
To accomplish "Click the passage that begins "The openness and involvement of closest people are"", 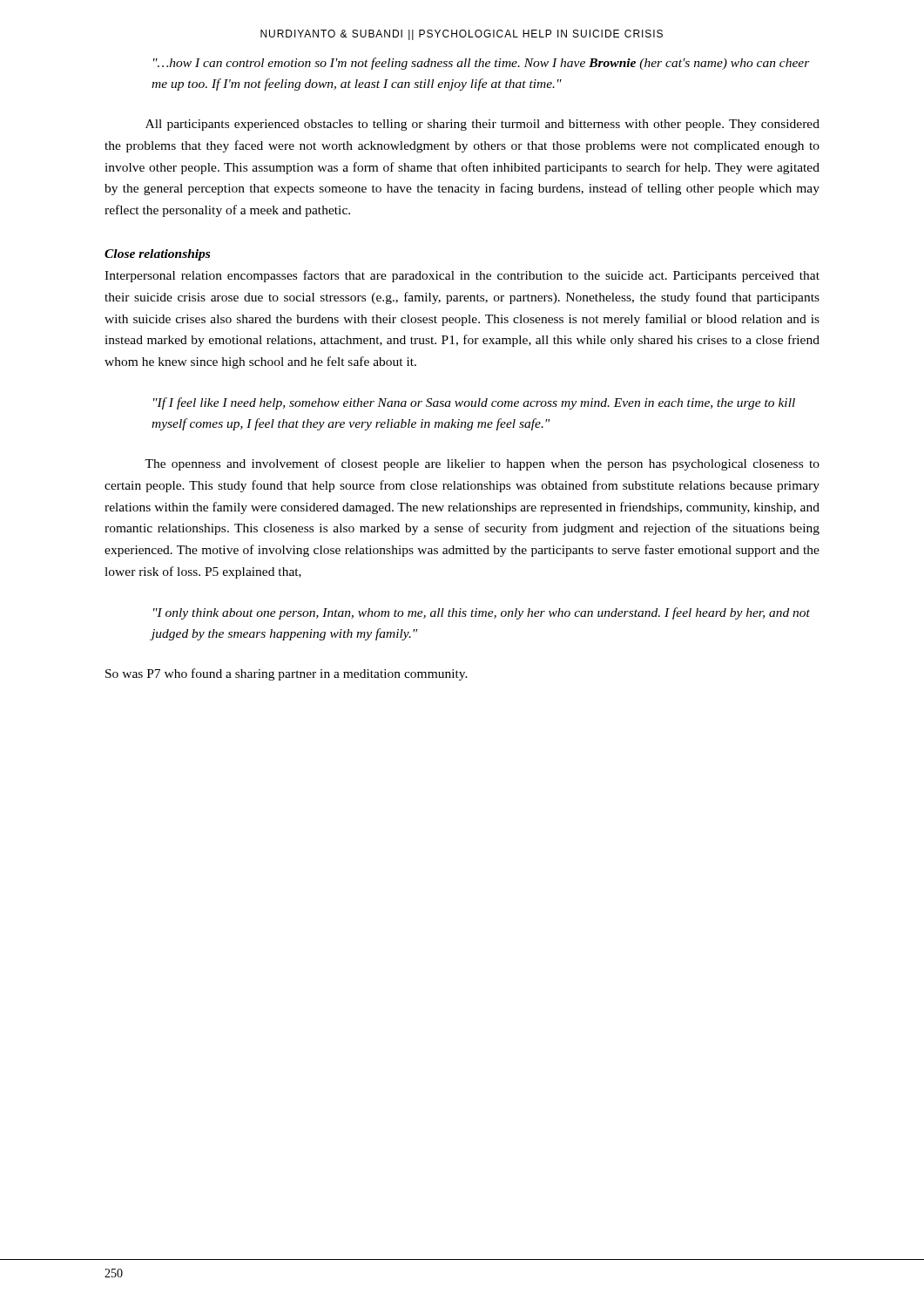I will pyautogui.click(x=462, y=517).
